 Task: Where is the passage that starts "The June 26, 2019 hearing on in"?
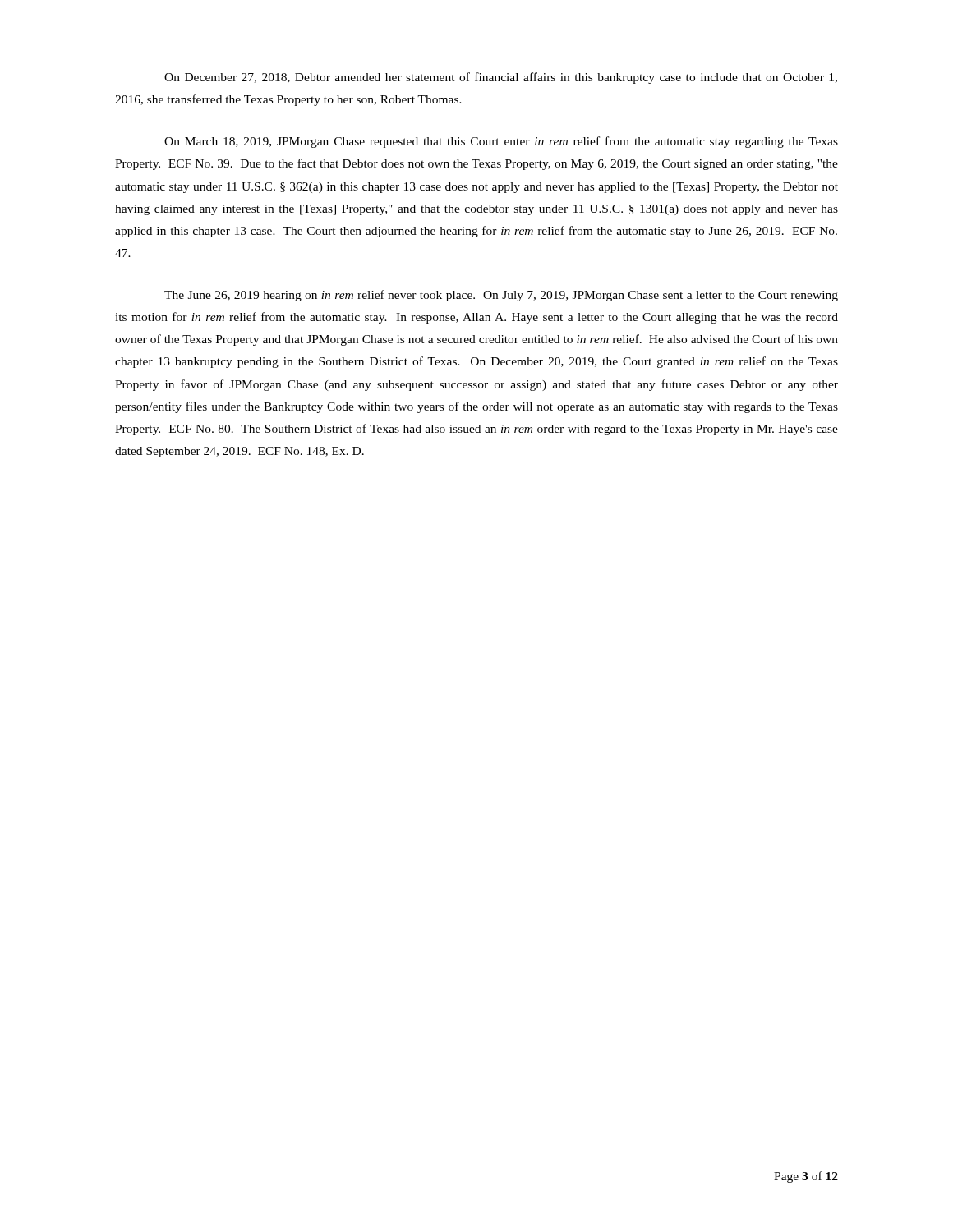476,372
